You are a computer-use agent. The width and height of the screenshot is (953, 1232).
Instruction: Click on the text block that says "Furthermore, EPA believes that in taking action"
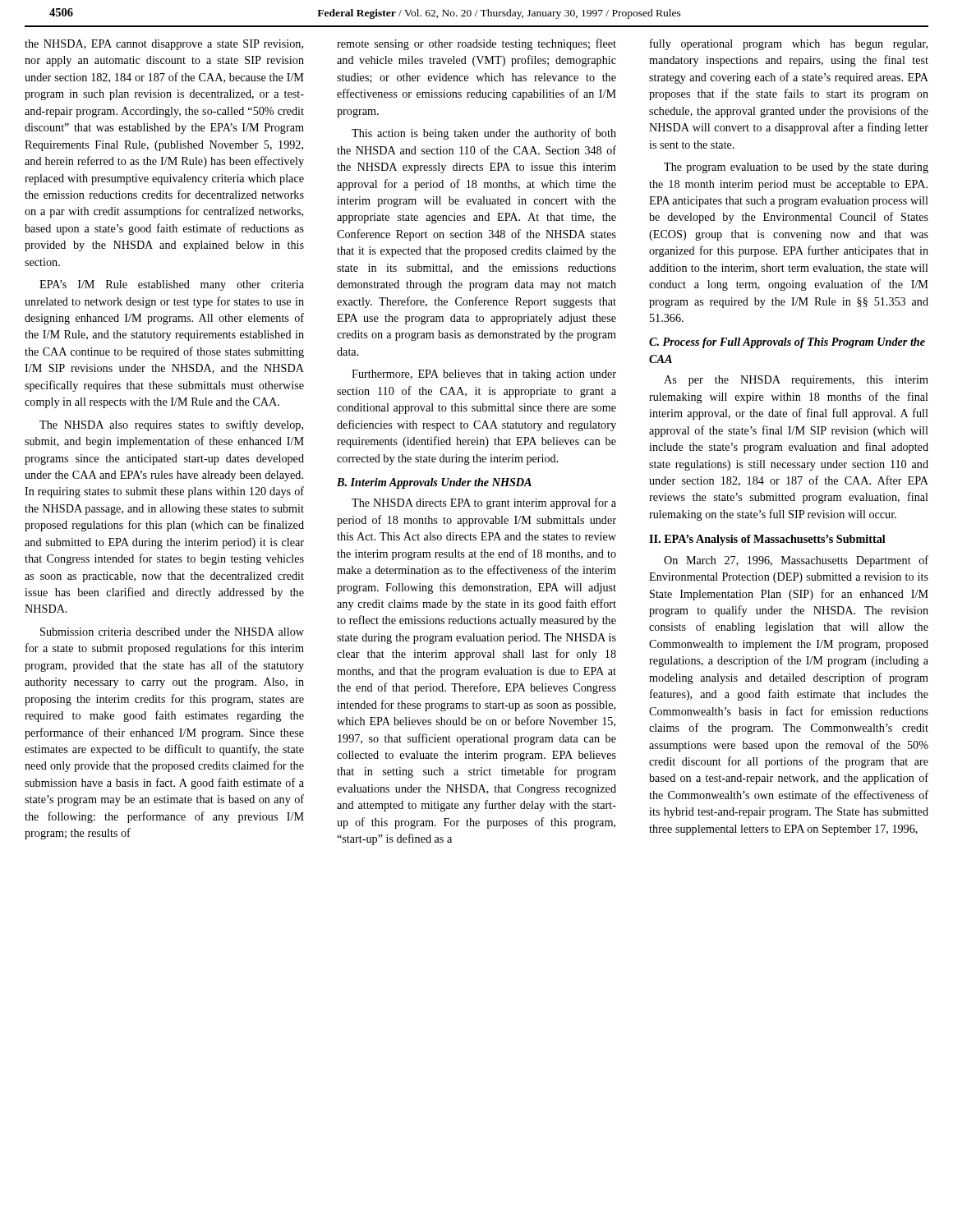tap(476, 416)
